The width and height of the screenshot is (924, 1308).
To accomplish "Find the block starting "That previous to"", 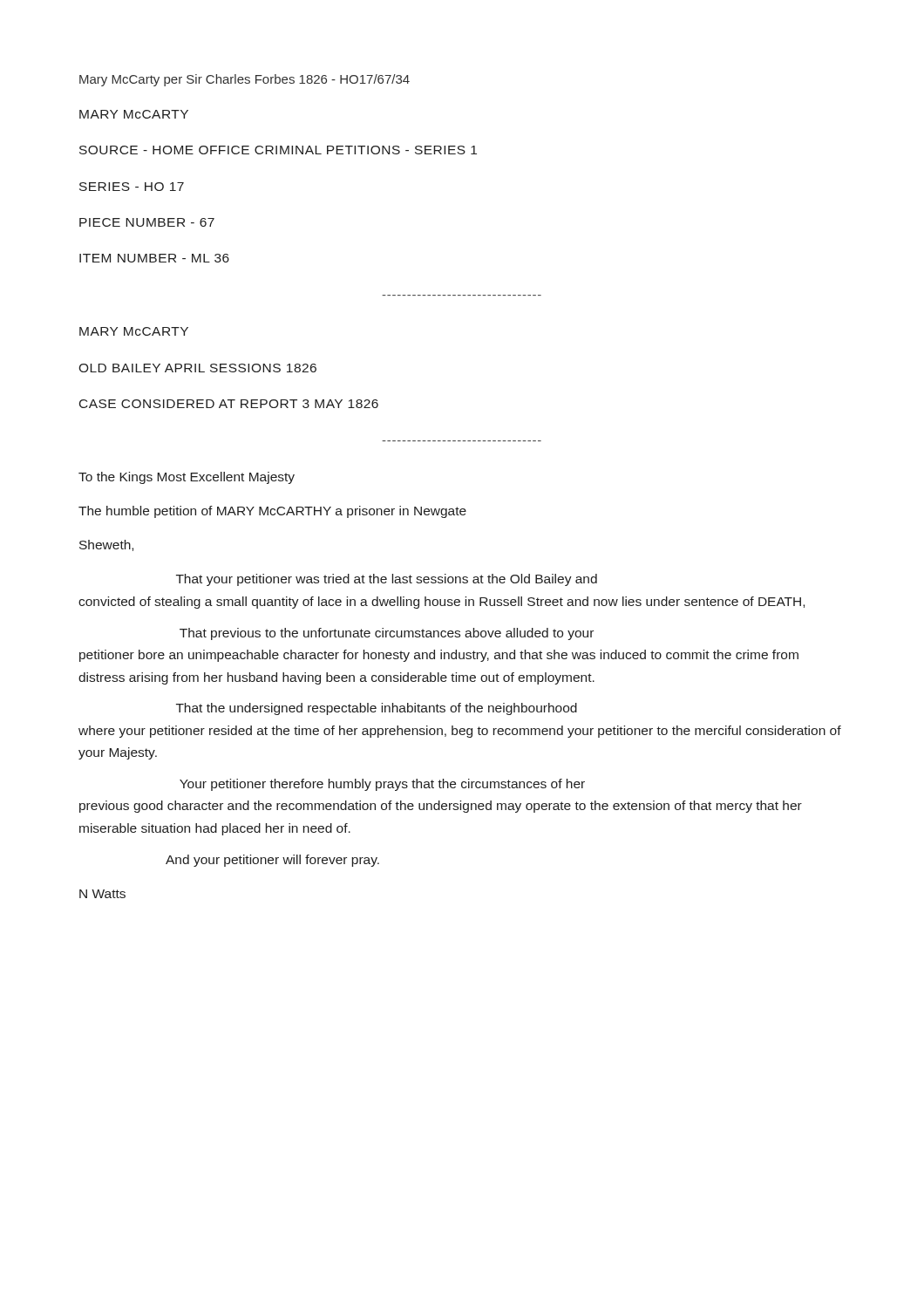I will pos(462,653).
